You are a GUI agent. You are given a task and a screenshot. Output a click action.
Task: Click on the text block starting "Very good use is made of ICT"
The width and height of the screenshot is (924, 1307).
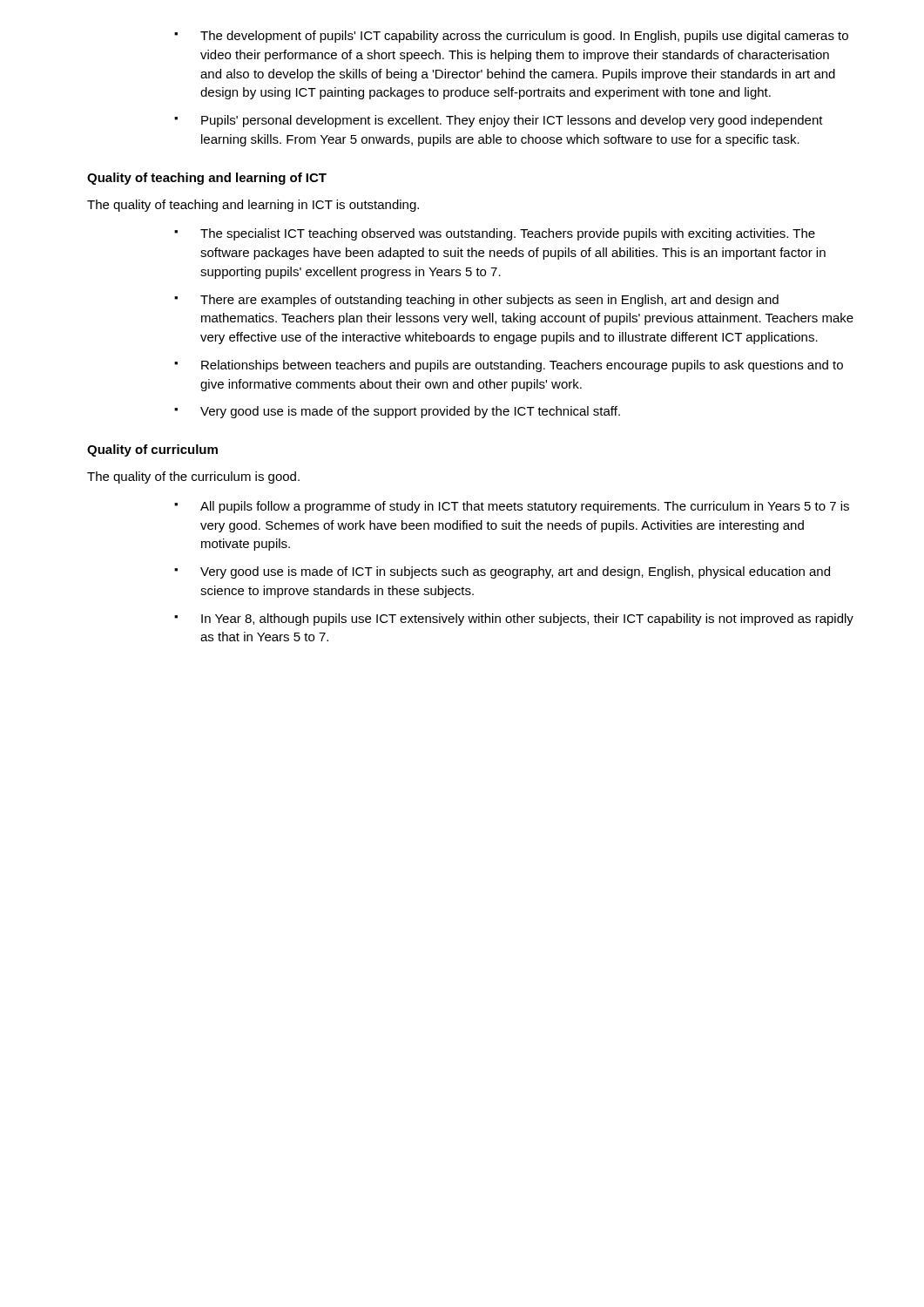514,581
